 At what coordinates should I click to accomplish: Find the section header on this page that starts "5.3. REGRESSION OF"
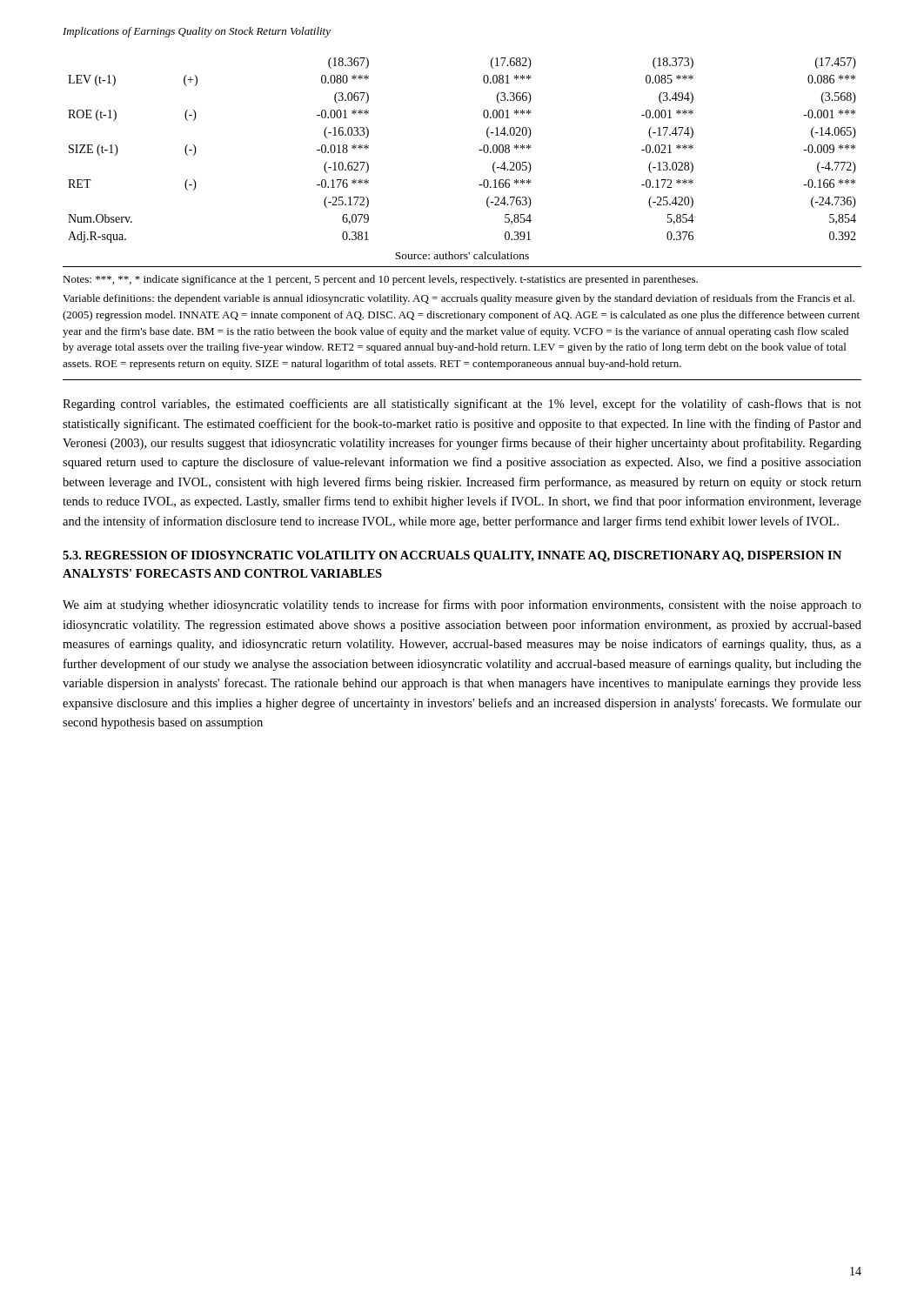[452, 564]
